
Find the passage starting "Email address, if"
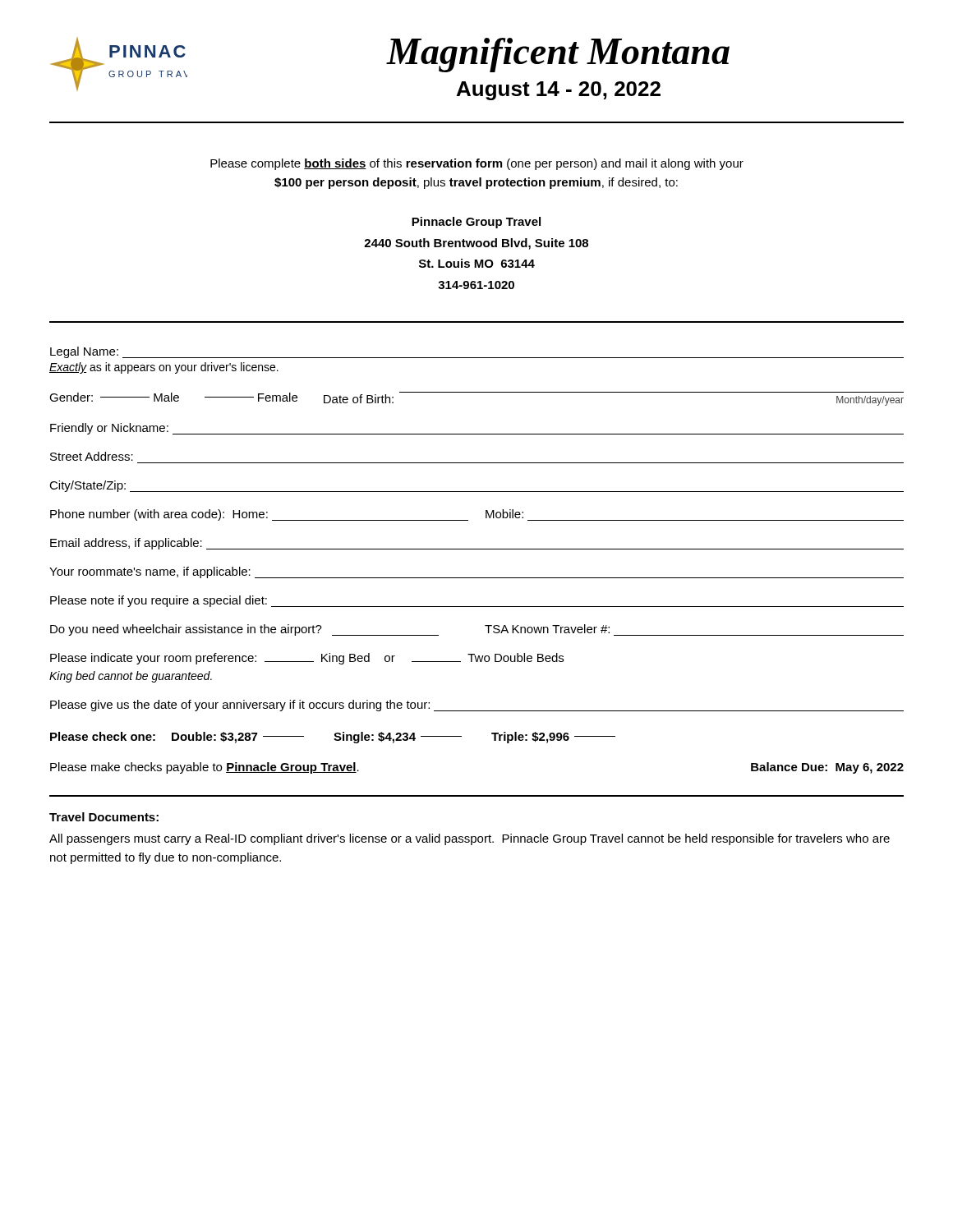click(476, 543)
